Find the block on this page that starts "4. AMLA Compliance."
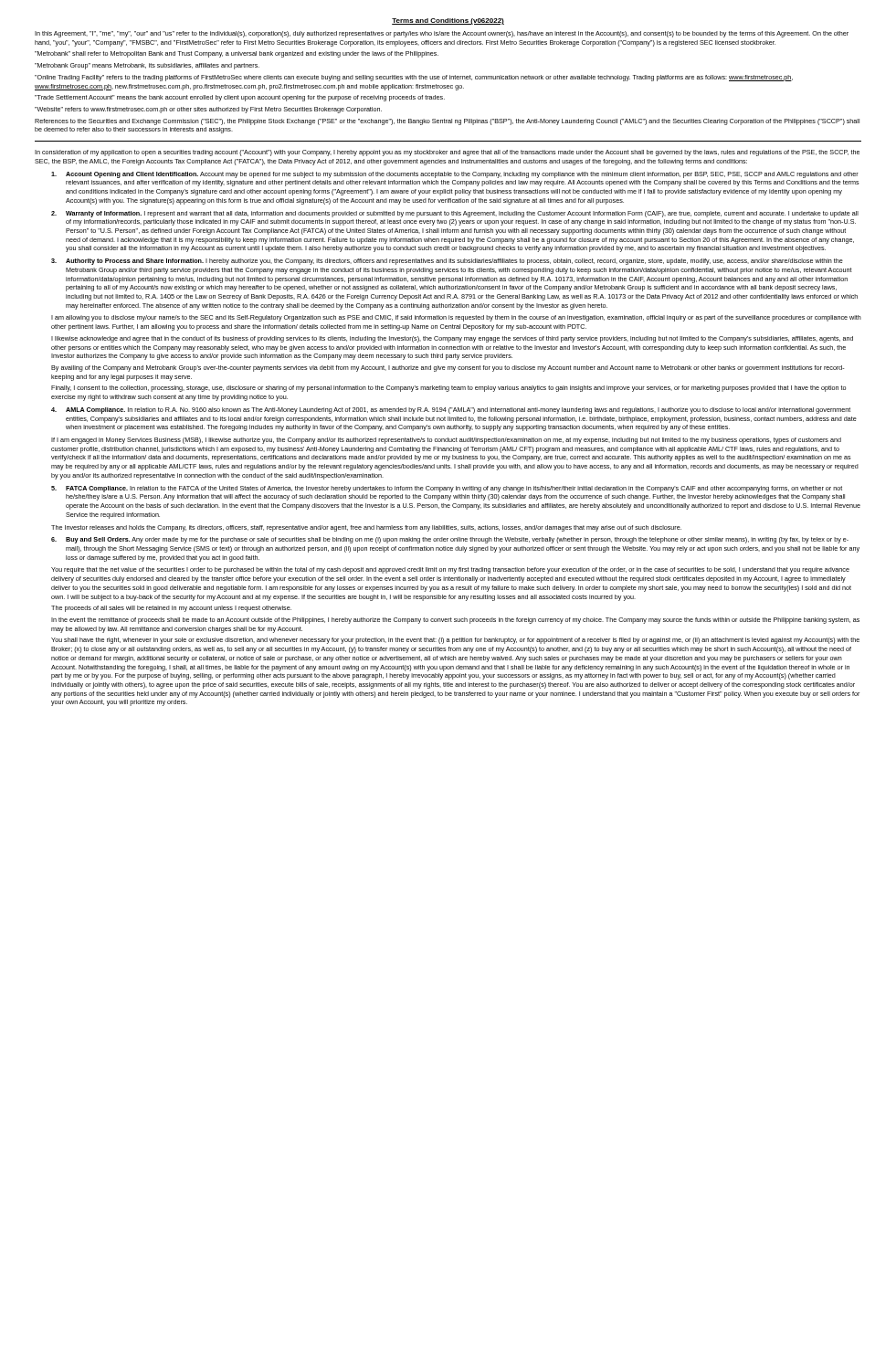Screen dimensions: 1370x896 [x=456, y=419]
